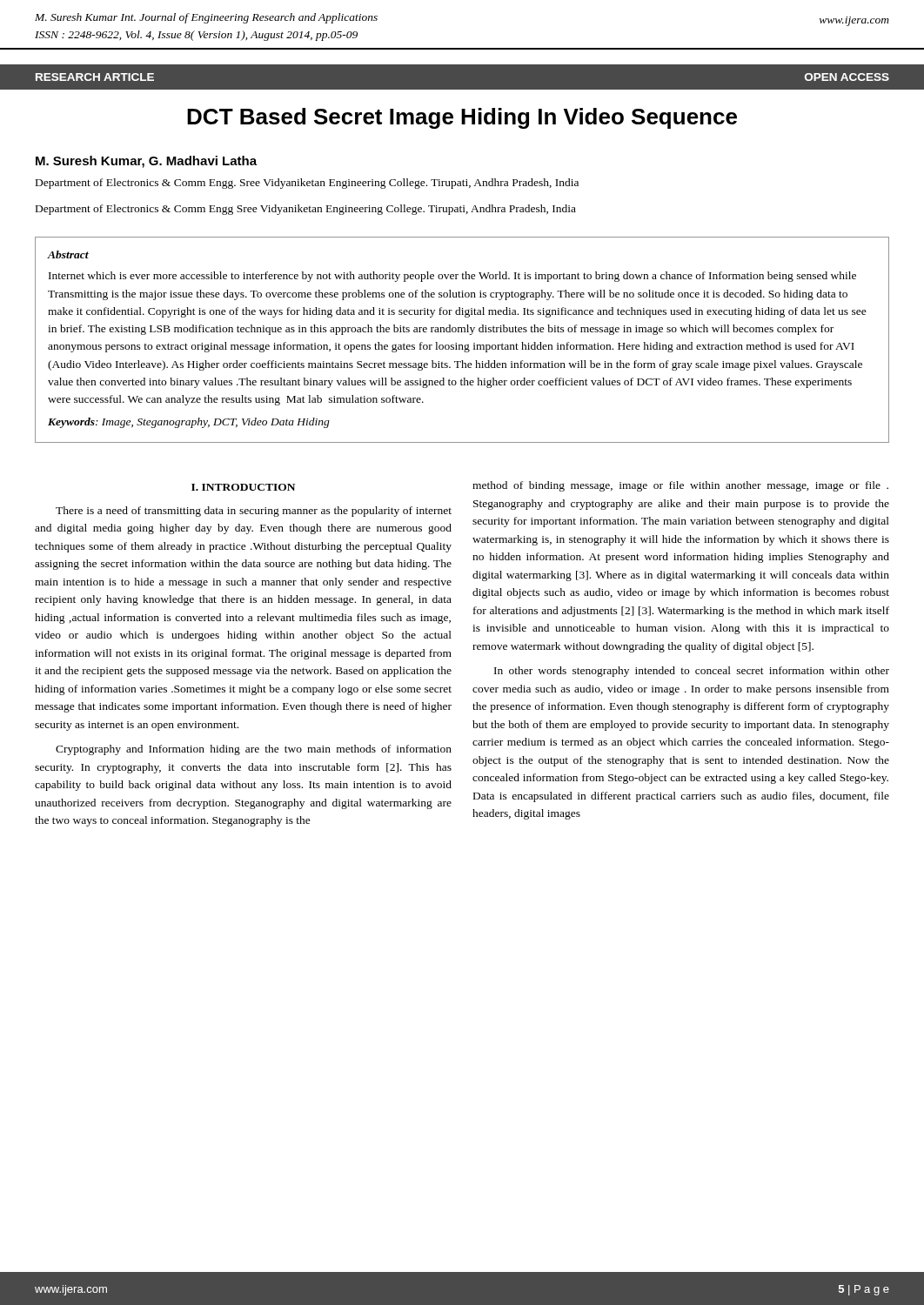Locate the text block starting "I. INTRODUCTION"

[x=243, y=487]
